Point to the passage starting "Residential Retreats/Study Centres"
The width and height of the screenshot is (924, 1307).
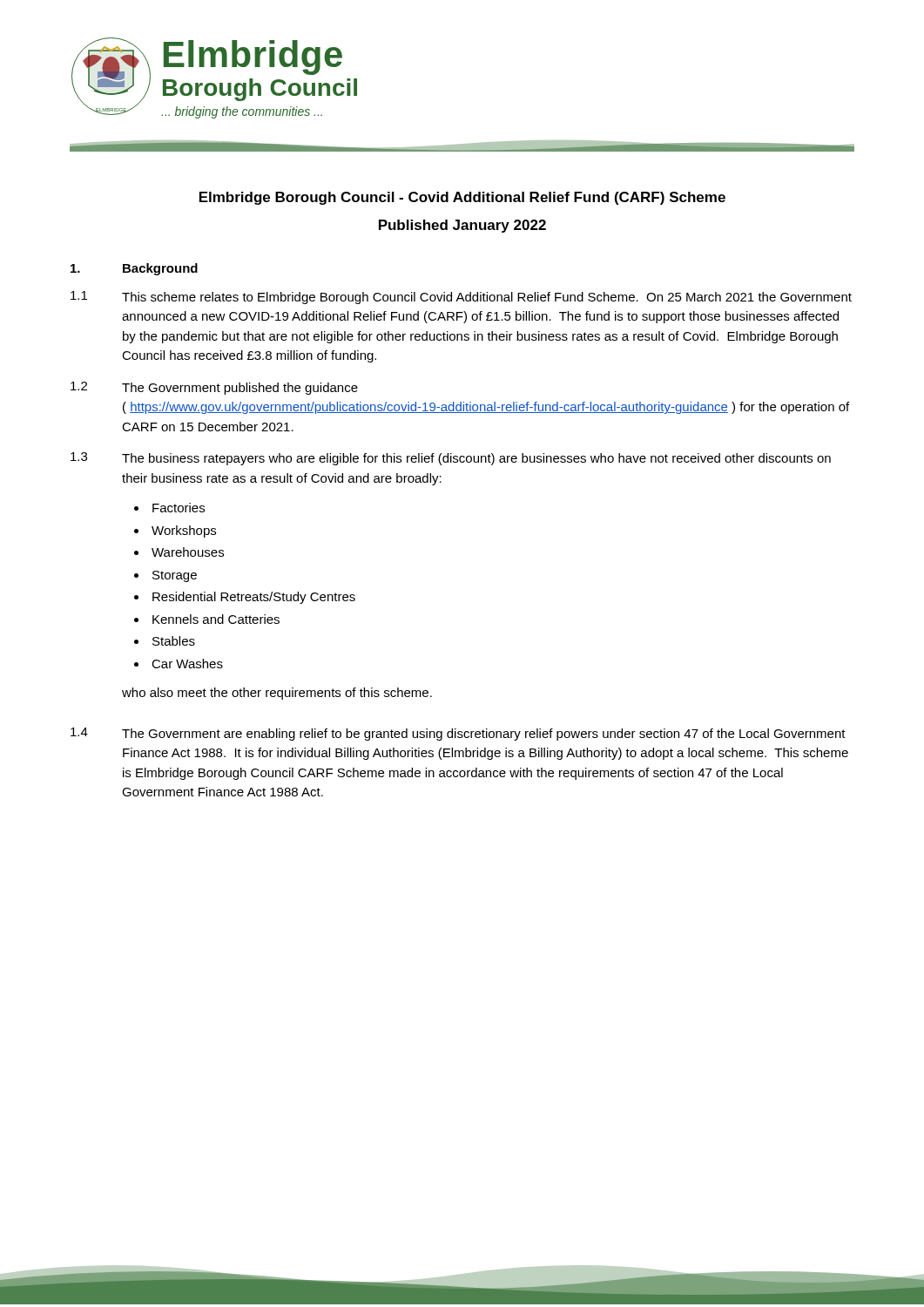point(254,597)
